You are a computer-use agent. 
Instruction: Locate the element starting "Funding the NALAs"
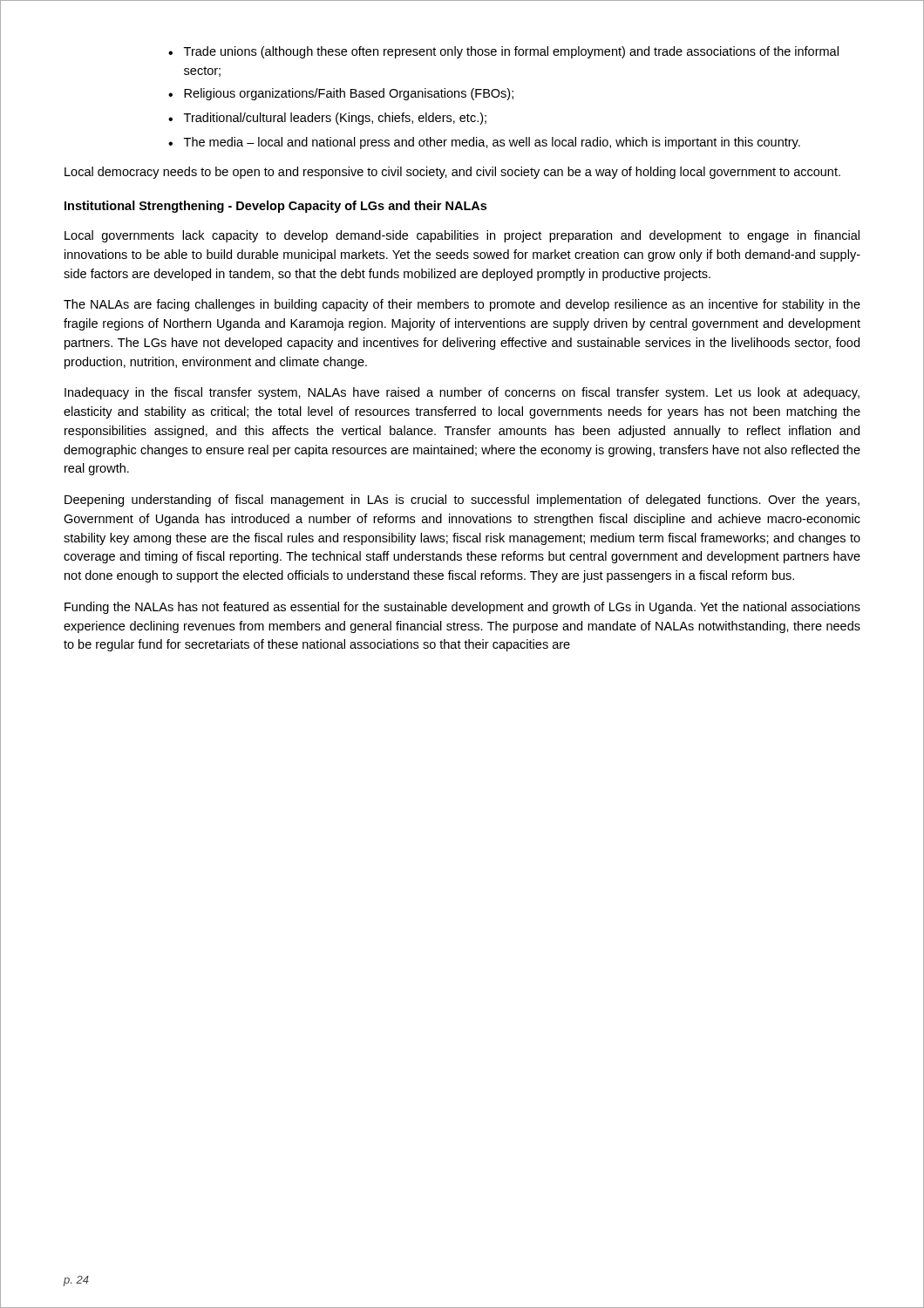[x=462, y=626]
